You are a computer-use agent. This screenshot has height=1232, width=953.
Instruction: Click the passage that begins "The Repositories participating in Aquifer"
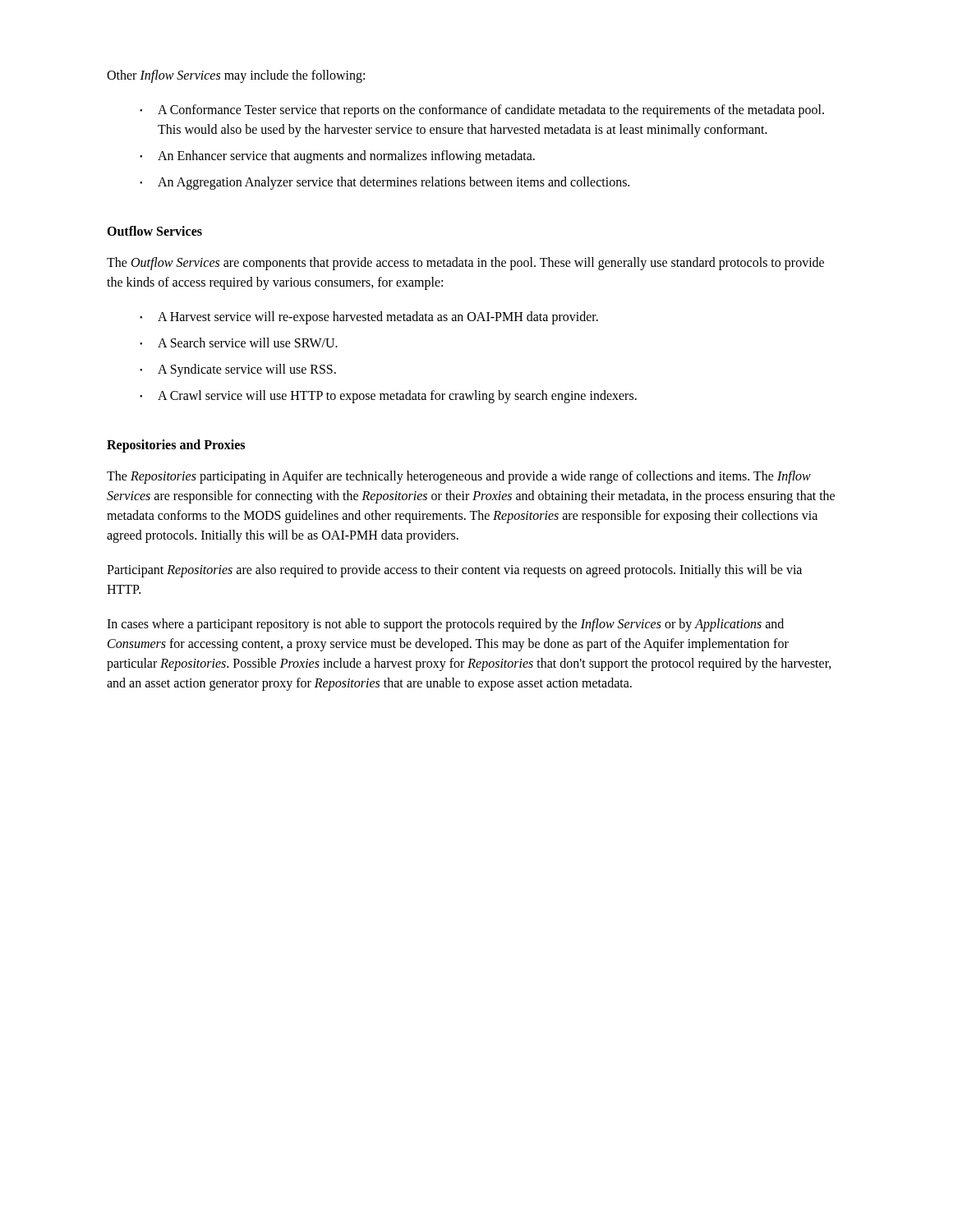tap(471, 506)
